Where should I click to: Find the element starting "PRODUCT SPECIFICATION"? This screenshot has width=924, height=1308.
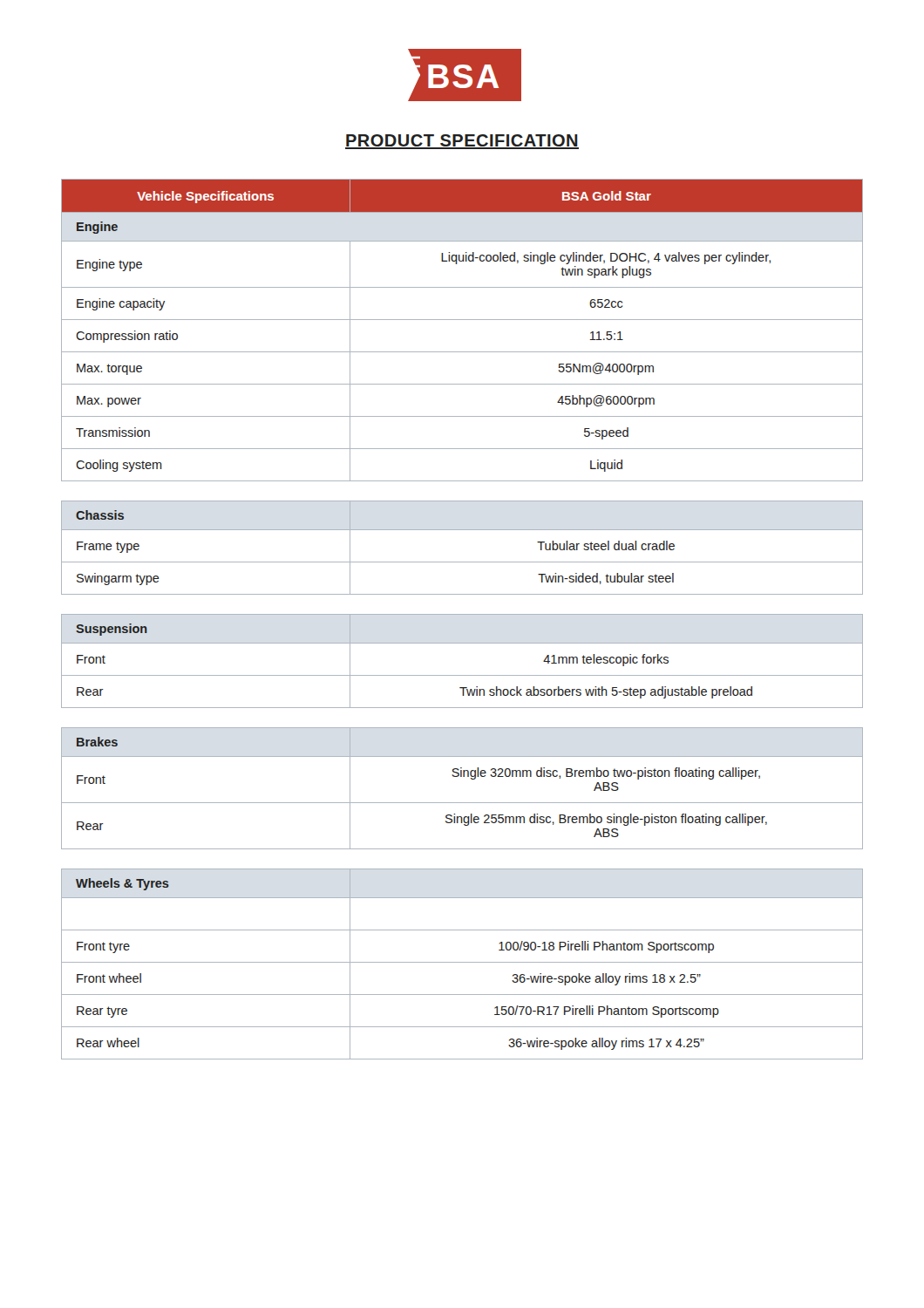pos(462,140)
